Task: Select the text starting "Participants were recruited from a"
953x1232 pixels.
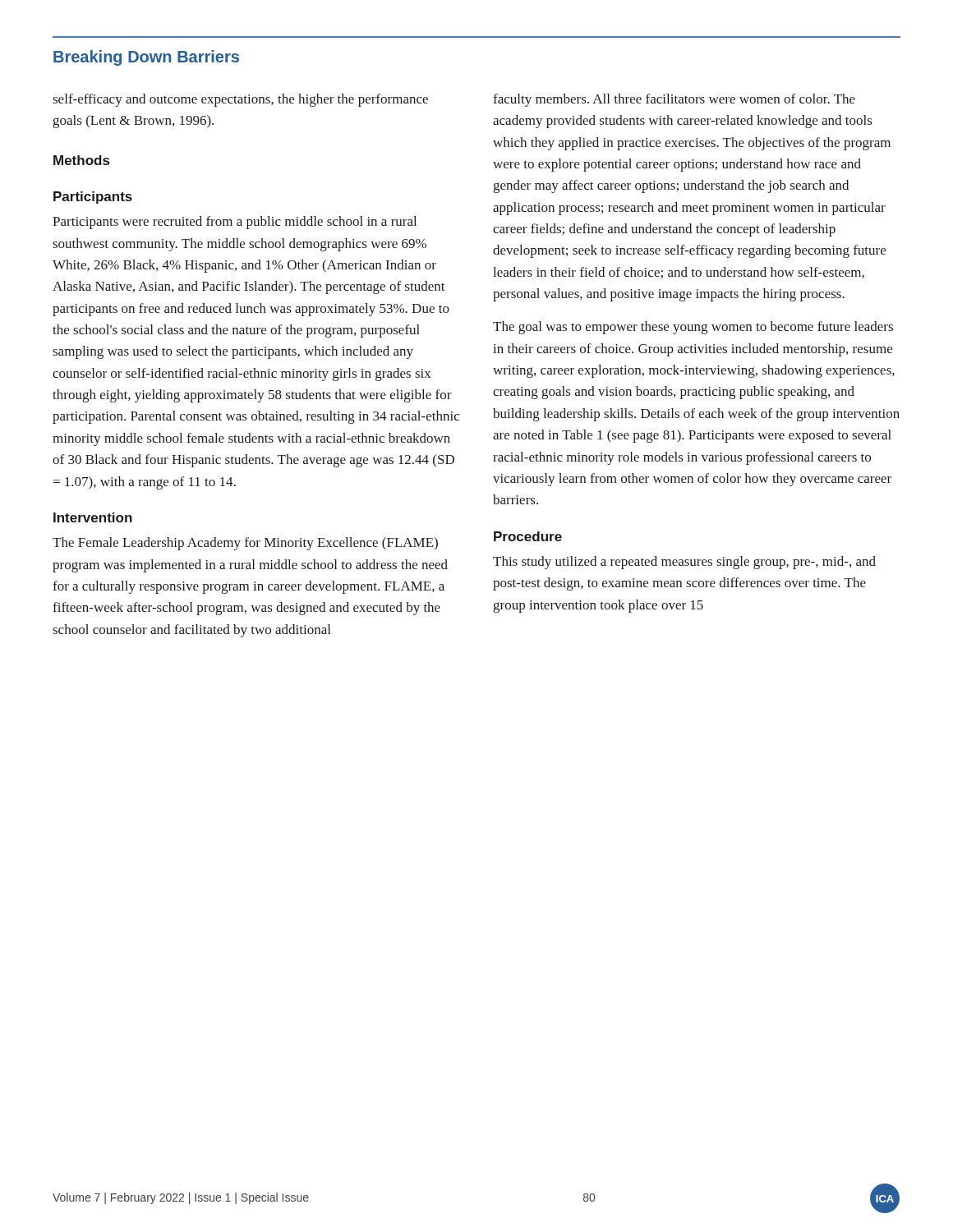Action: coord(256,351)
